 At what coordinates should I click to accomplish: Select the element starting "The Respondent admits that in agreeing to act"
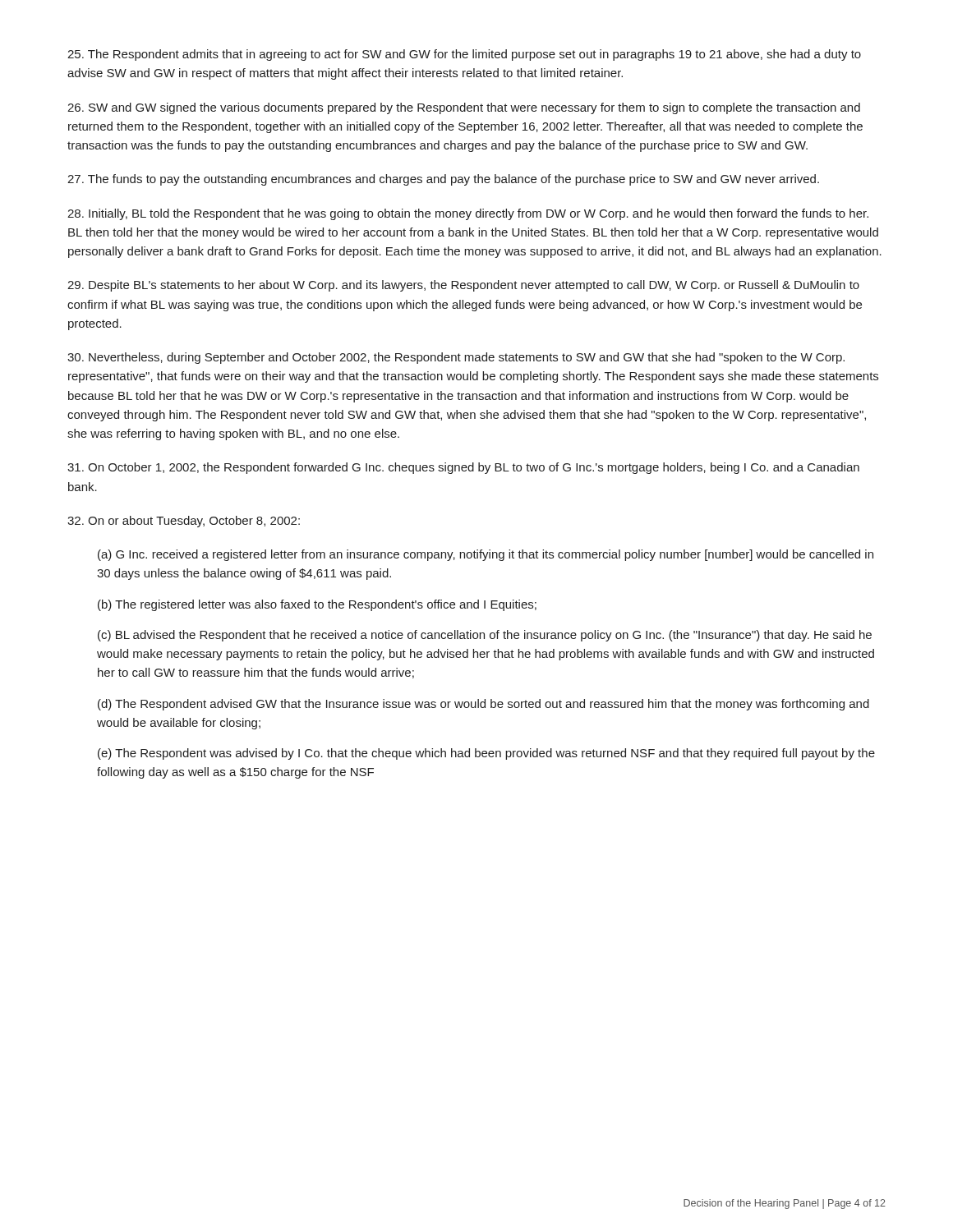(x=464, y=63)
